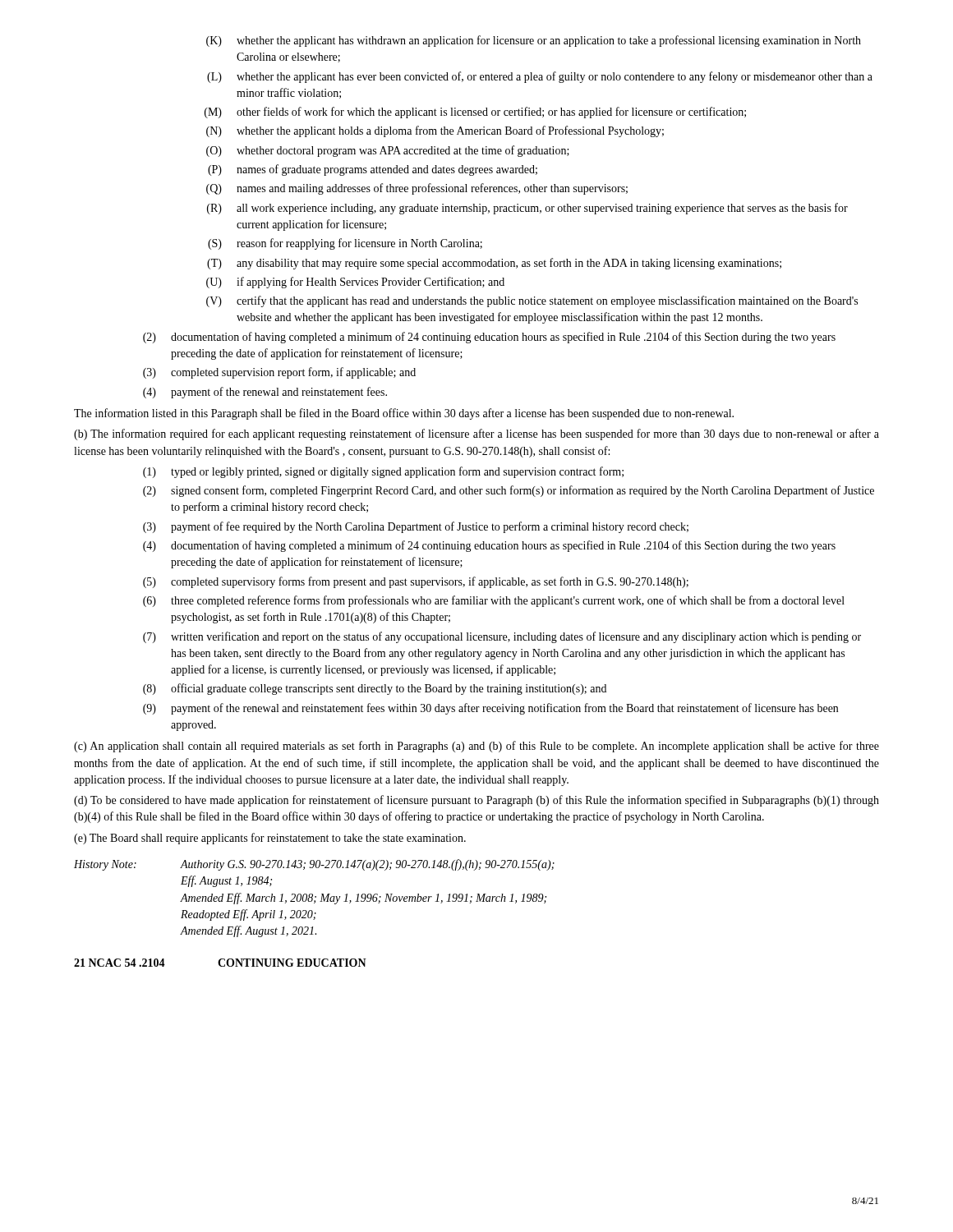Find the region starting "(K) whether the applicant has withdrawn"
Image resolution: width=953 pixels, height=1232 pixels.
point(518,50)
